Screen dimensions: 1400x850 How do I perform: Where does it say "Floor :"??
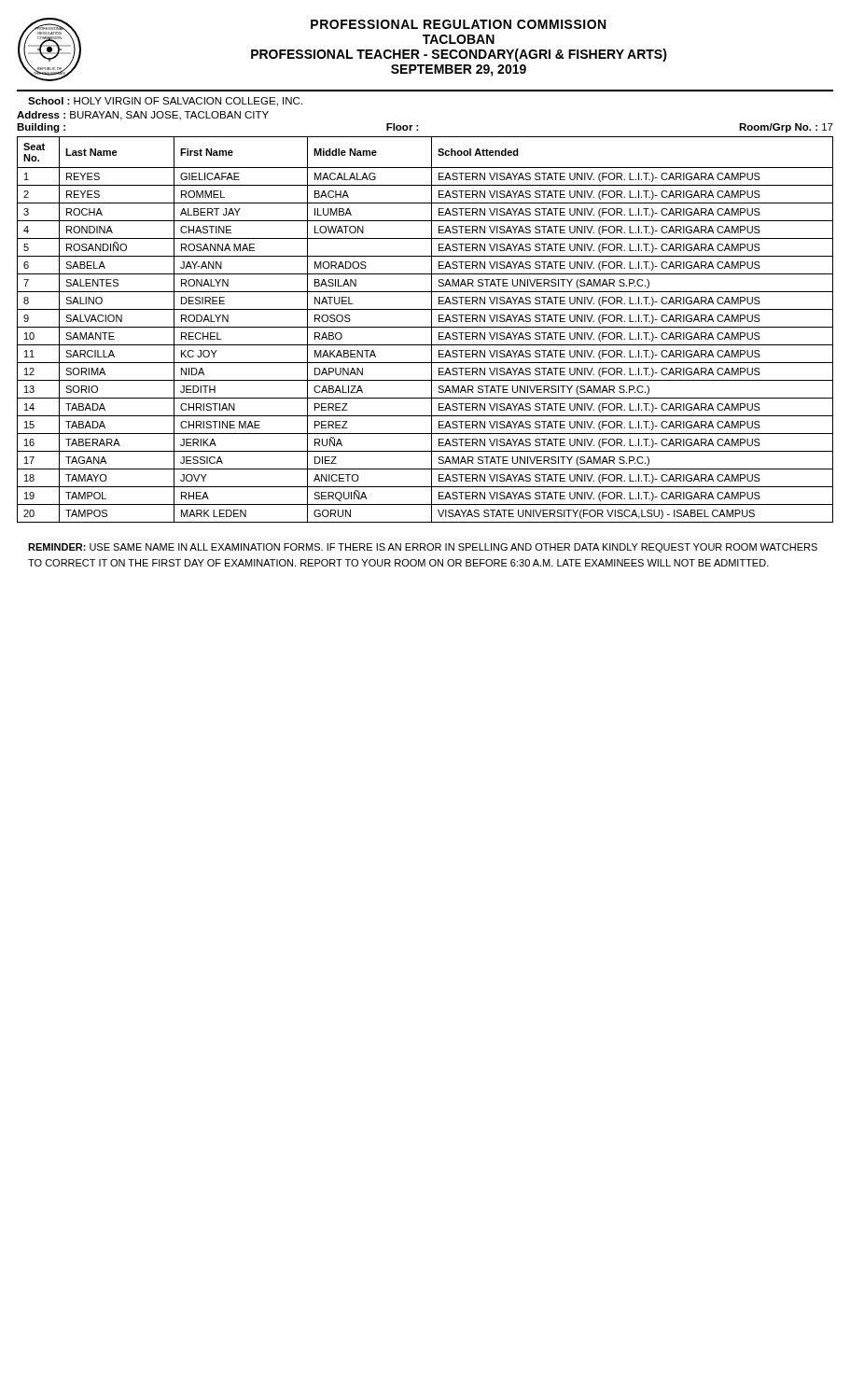403,127
